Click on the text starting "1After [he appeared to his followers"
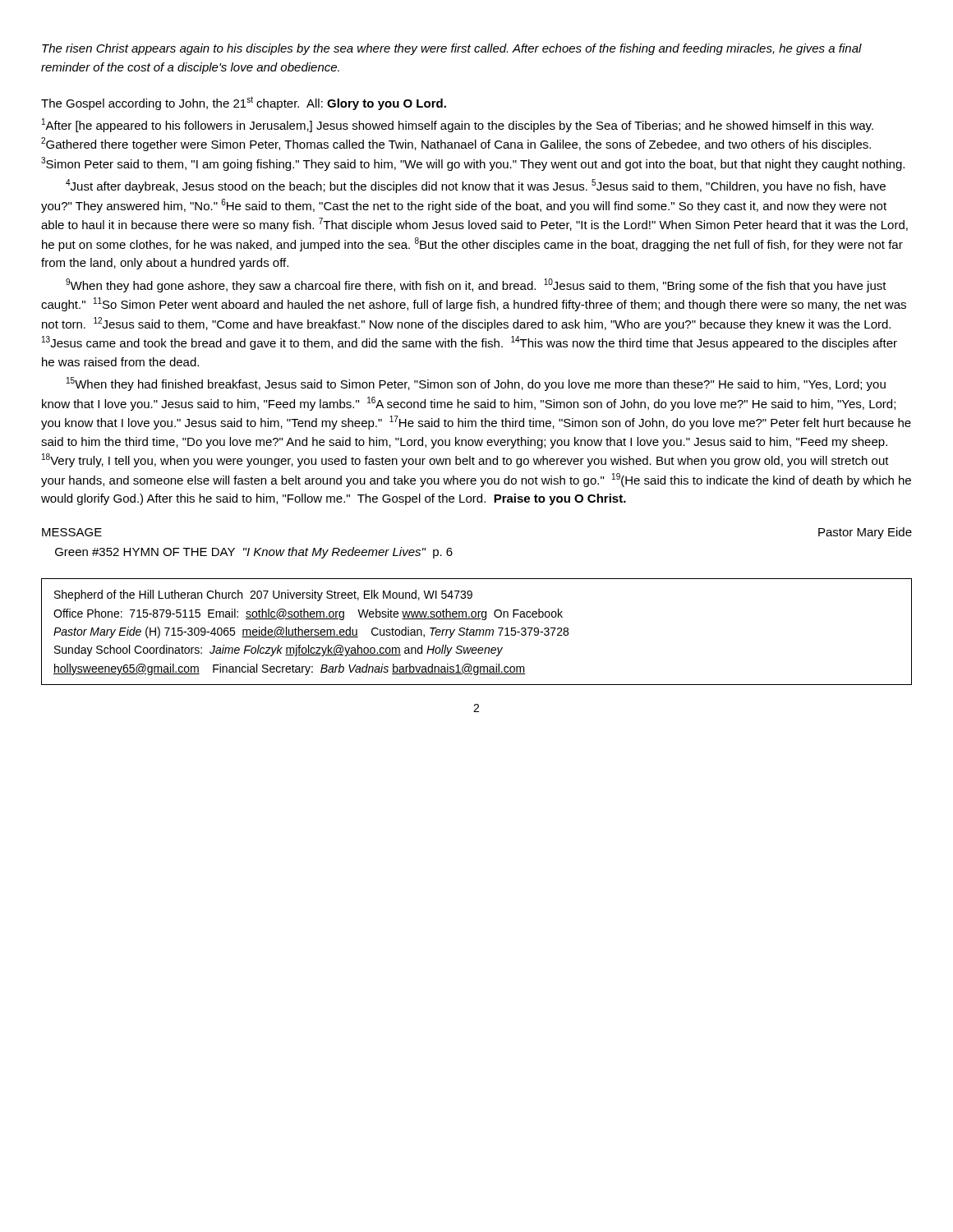The width and height of the screenshot is (953, 1232). [476, 312]
